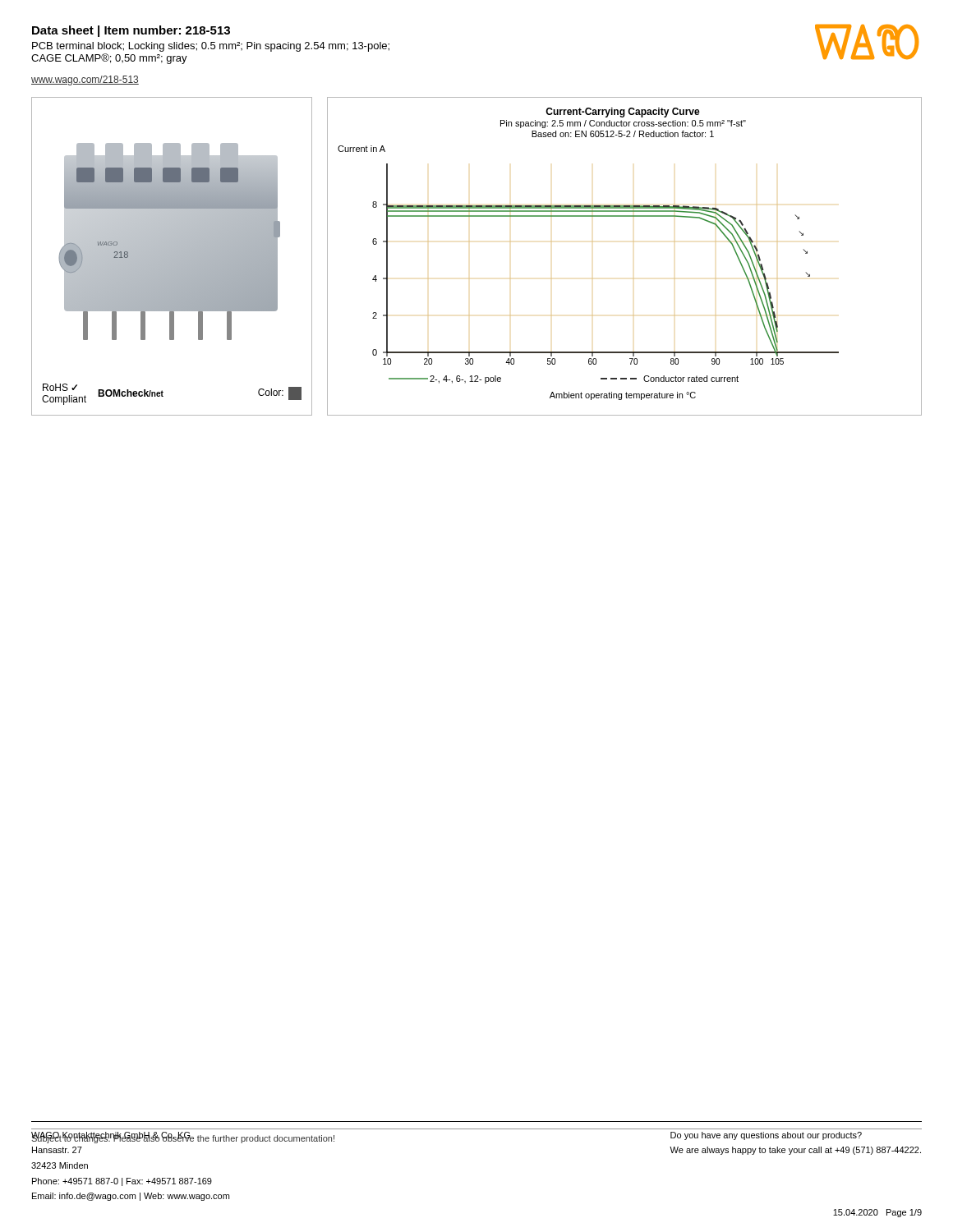This screenshot has width=953, height=1232.
Task: Click a footnote
Action: [183, 1138]
